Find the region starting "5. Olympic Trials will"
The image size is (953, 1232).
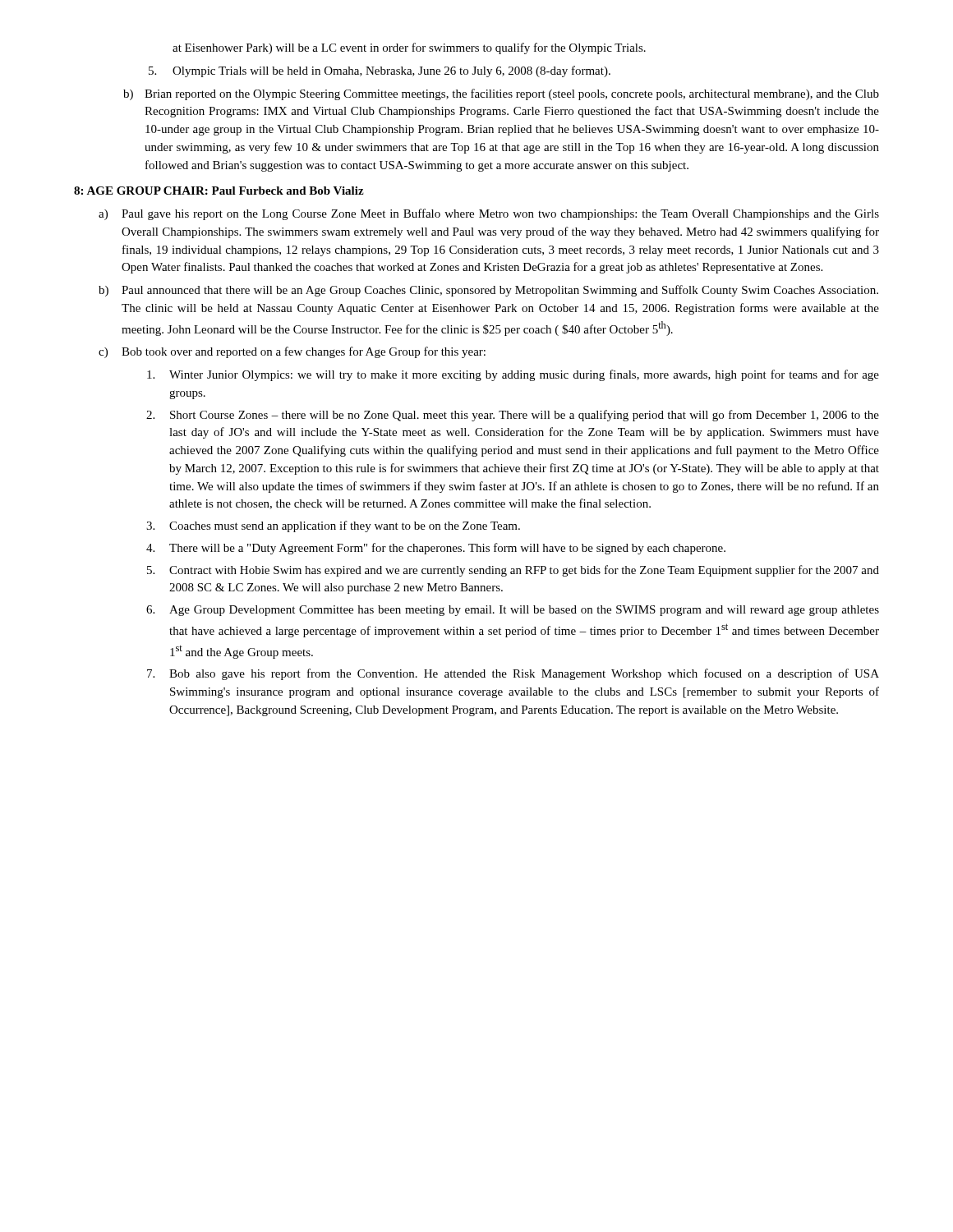tap(513, 71)
